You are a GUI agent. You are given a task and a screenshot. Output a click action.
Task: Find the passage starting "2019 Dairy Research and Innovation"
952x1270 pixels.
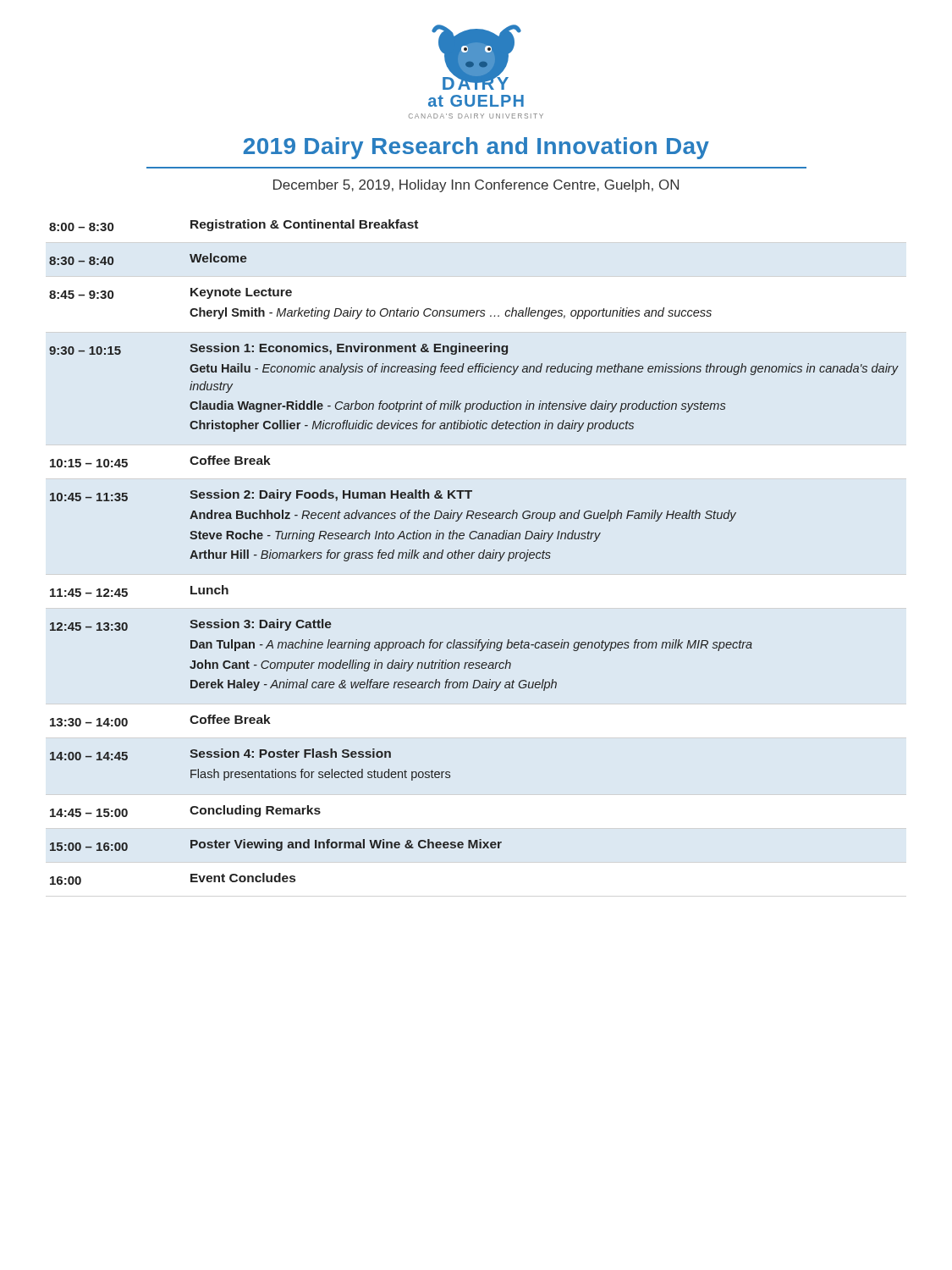click(476, 146)
